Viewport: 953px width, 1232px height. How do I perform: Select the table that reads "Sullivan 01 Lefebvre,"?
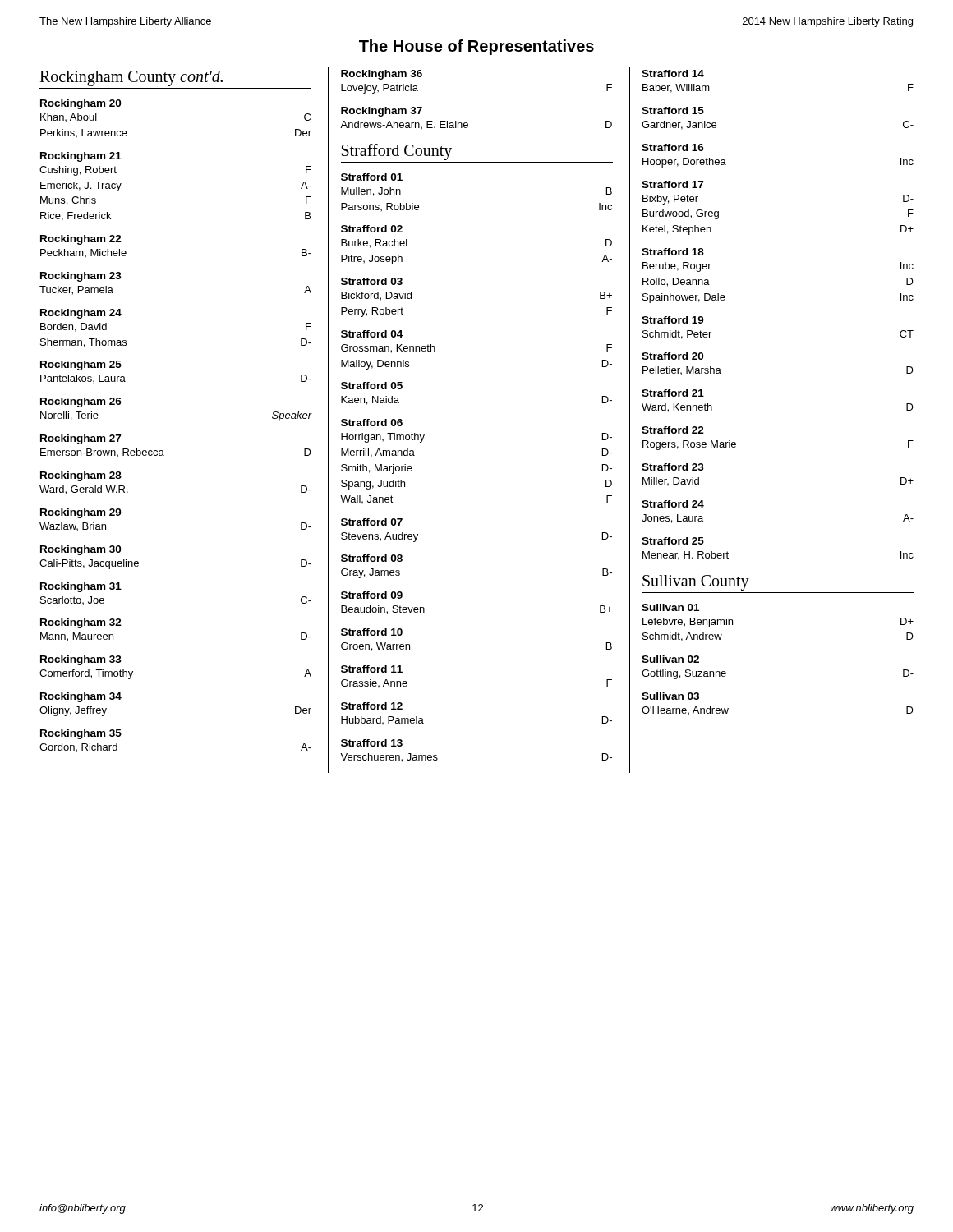click(x=778, y=660)
